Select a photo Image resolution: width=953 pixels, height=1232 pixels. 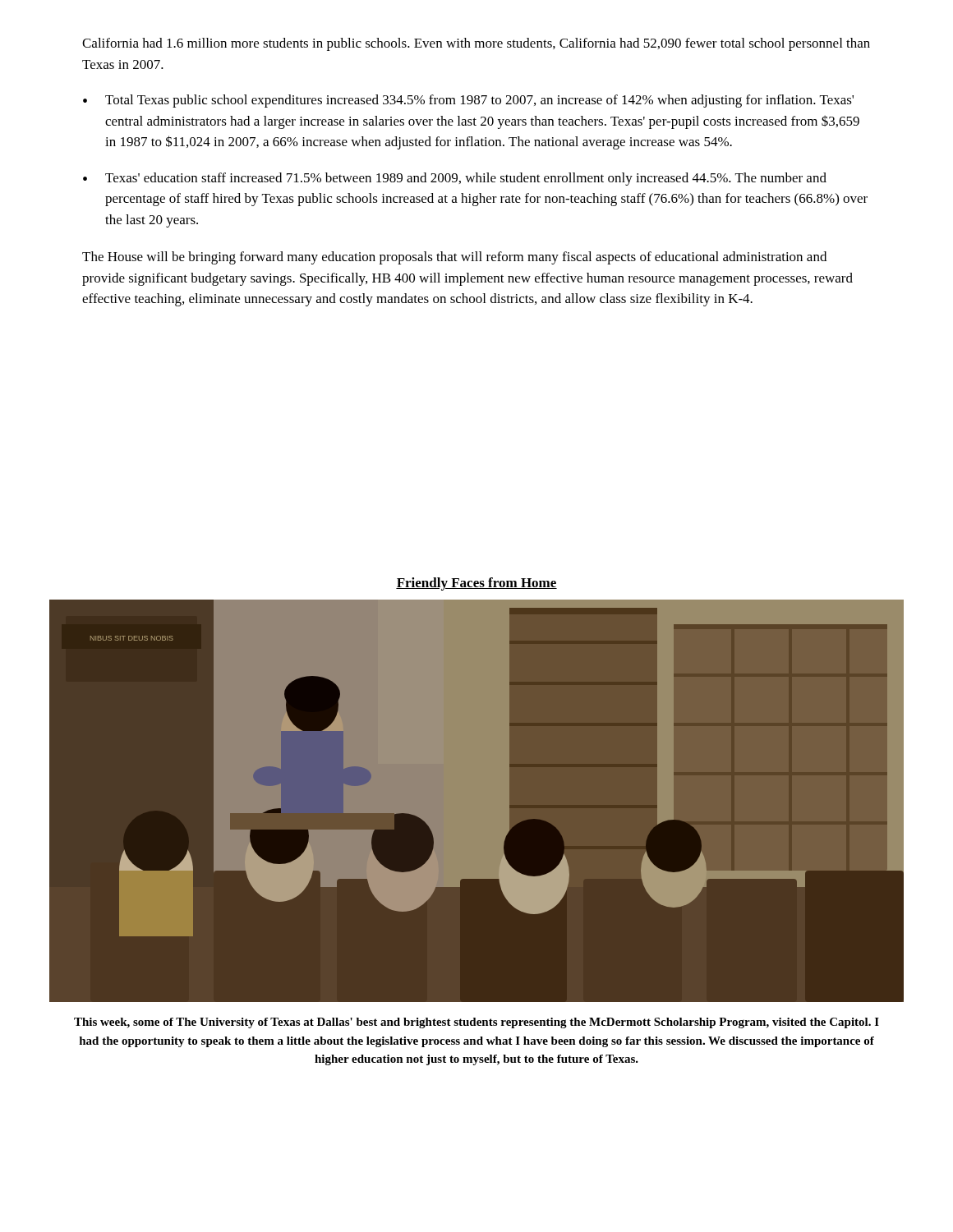476,801
